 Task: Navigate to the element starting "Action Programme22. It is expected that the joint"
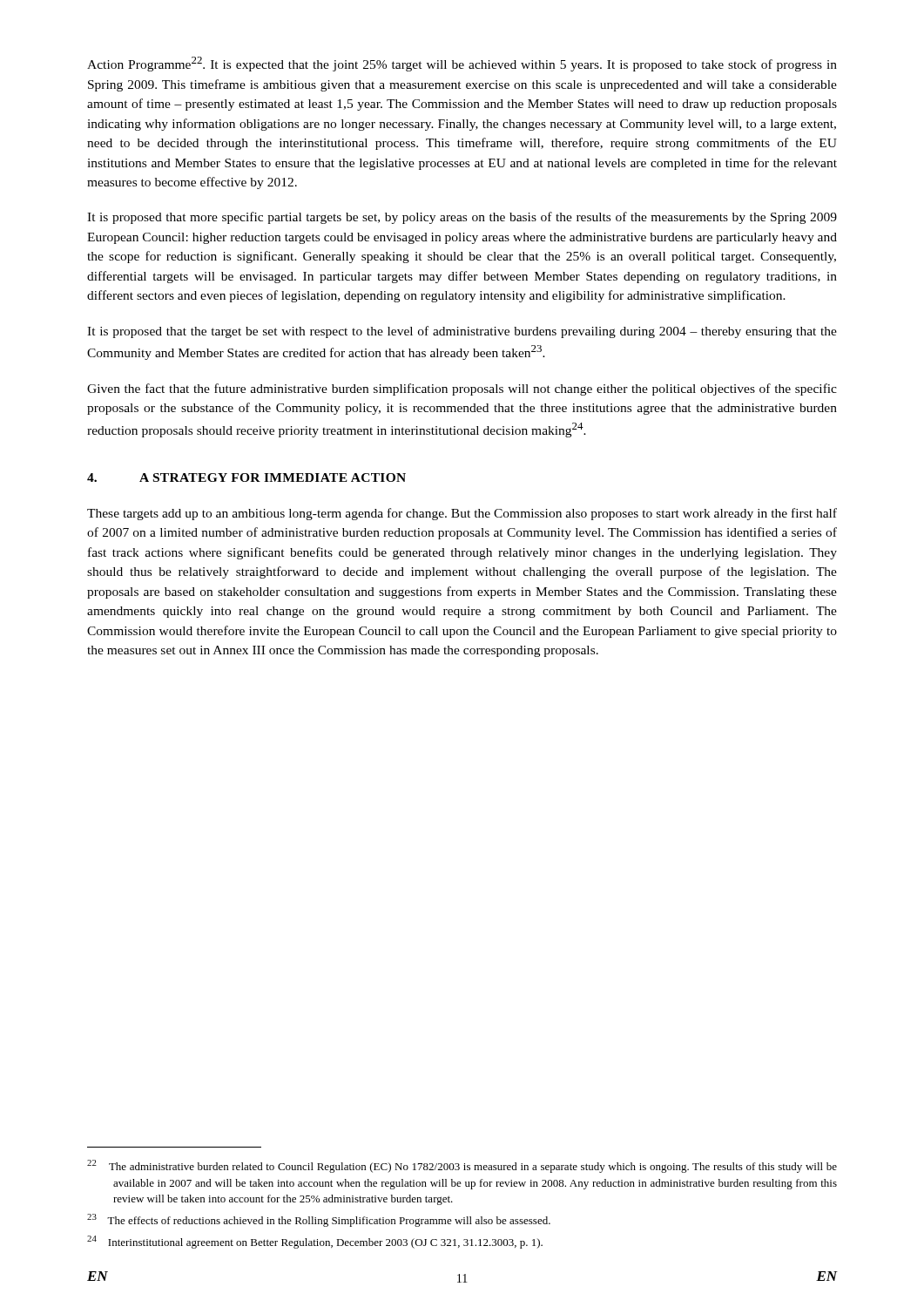(x=462, y=122)
